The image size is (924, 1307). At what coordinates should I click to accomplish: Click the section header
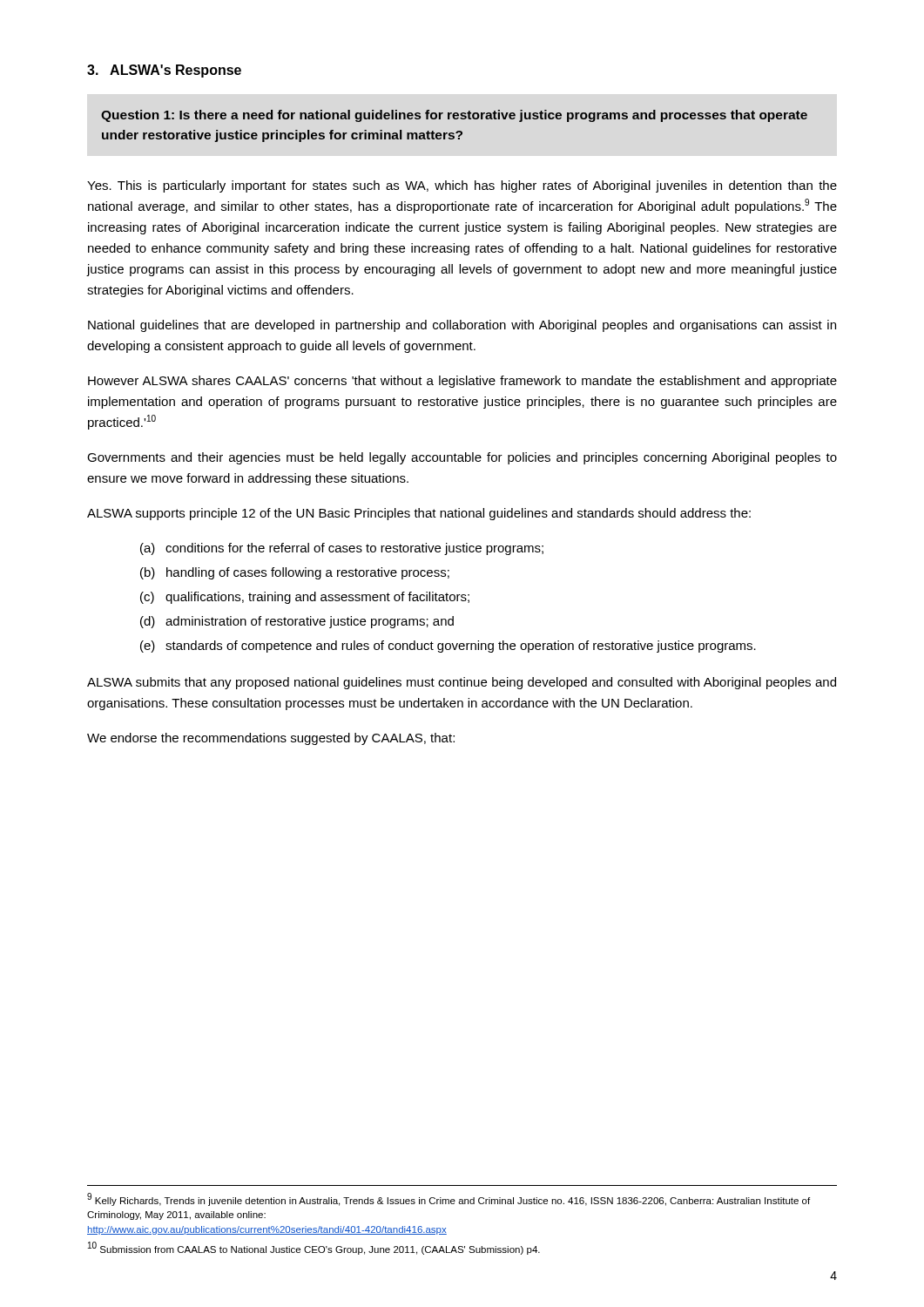tap(164, 70)
